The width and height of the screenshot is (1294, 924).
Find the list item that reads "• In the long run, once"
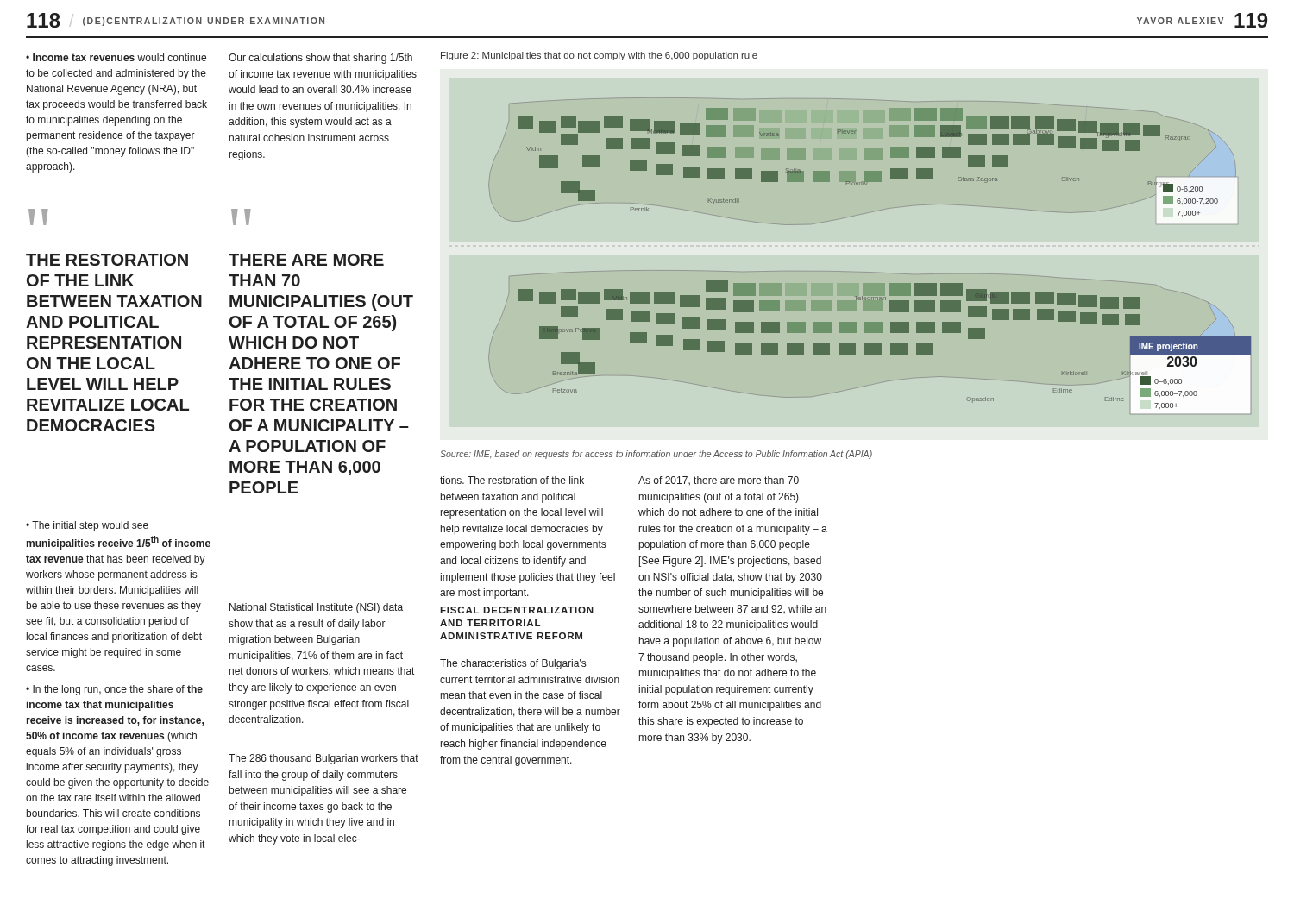[117, 775]
